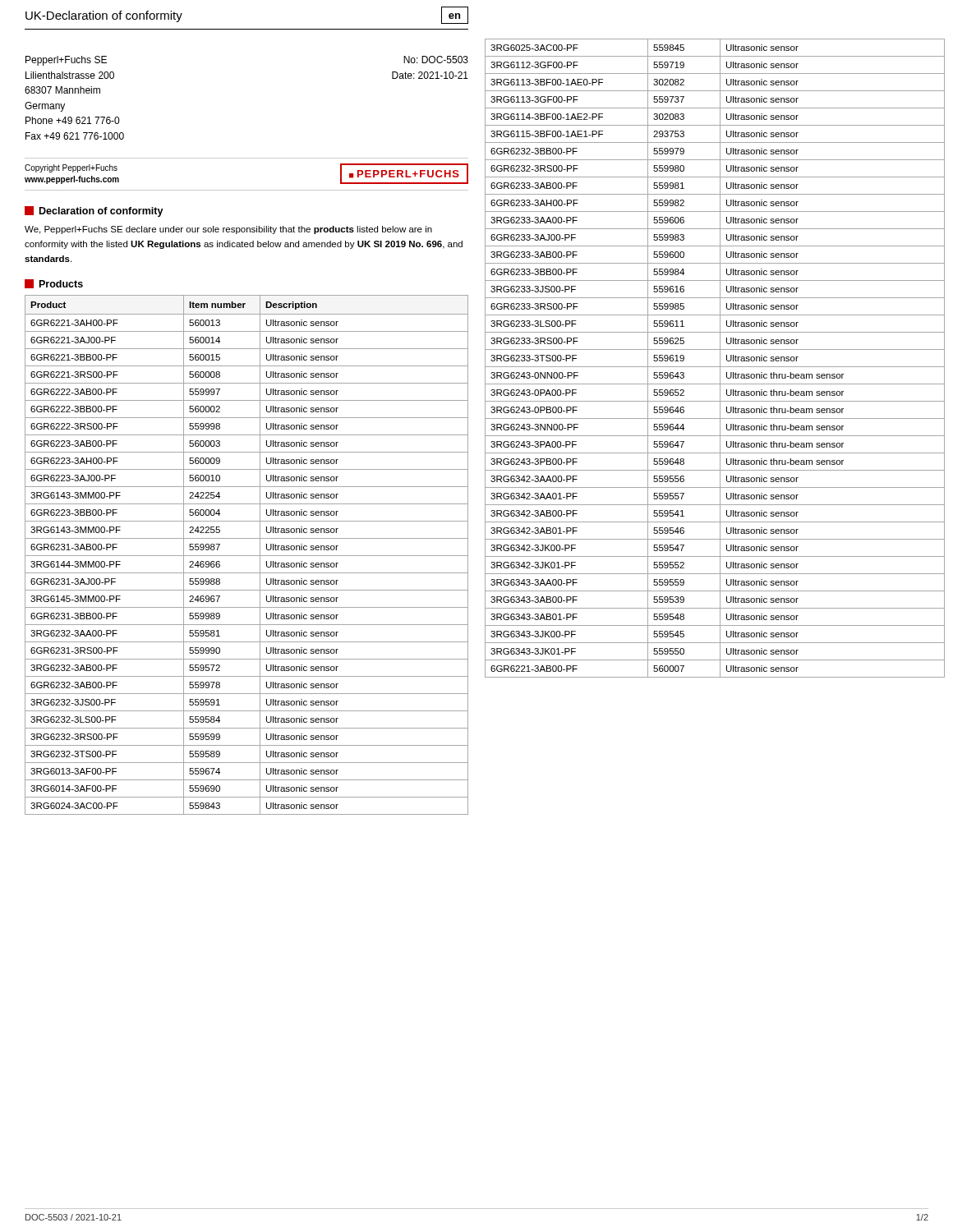Navigate to the region starting "Copyright Pepperl+Fuchs www.pepperl-fuchs.com"
Screen dimensions: 1232x953
72,173
